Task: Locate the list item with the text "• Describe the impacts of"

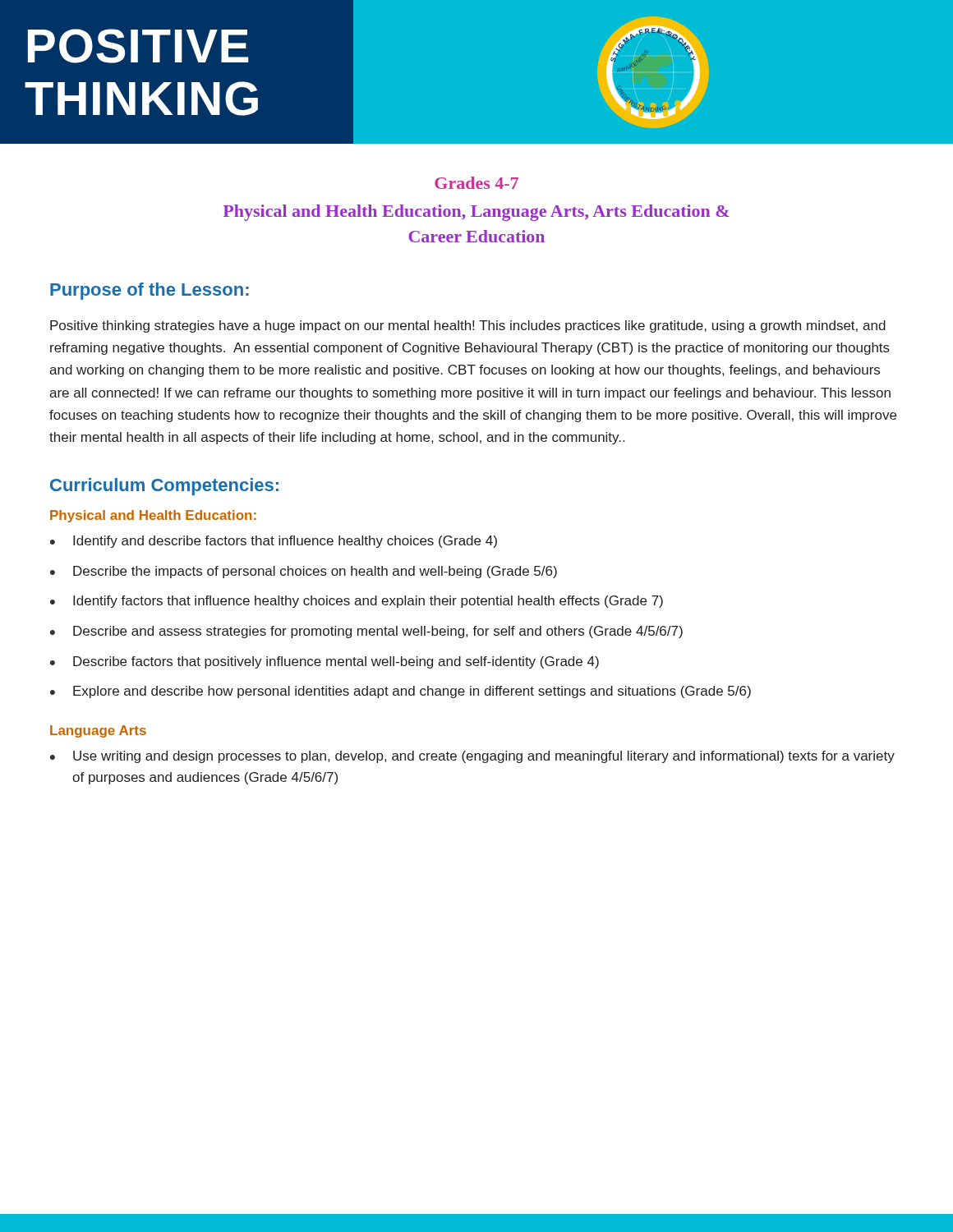Action: click(x=476, y=572)
